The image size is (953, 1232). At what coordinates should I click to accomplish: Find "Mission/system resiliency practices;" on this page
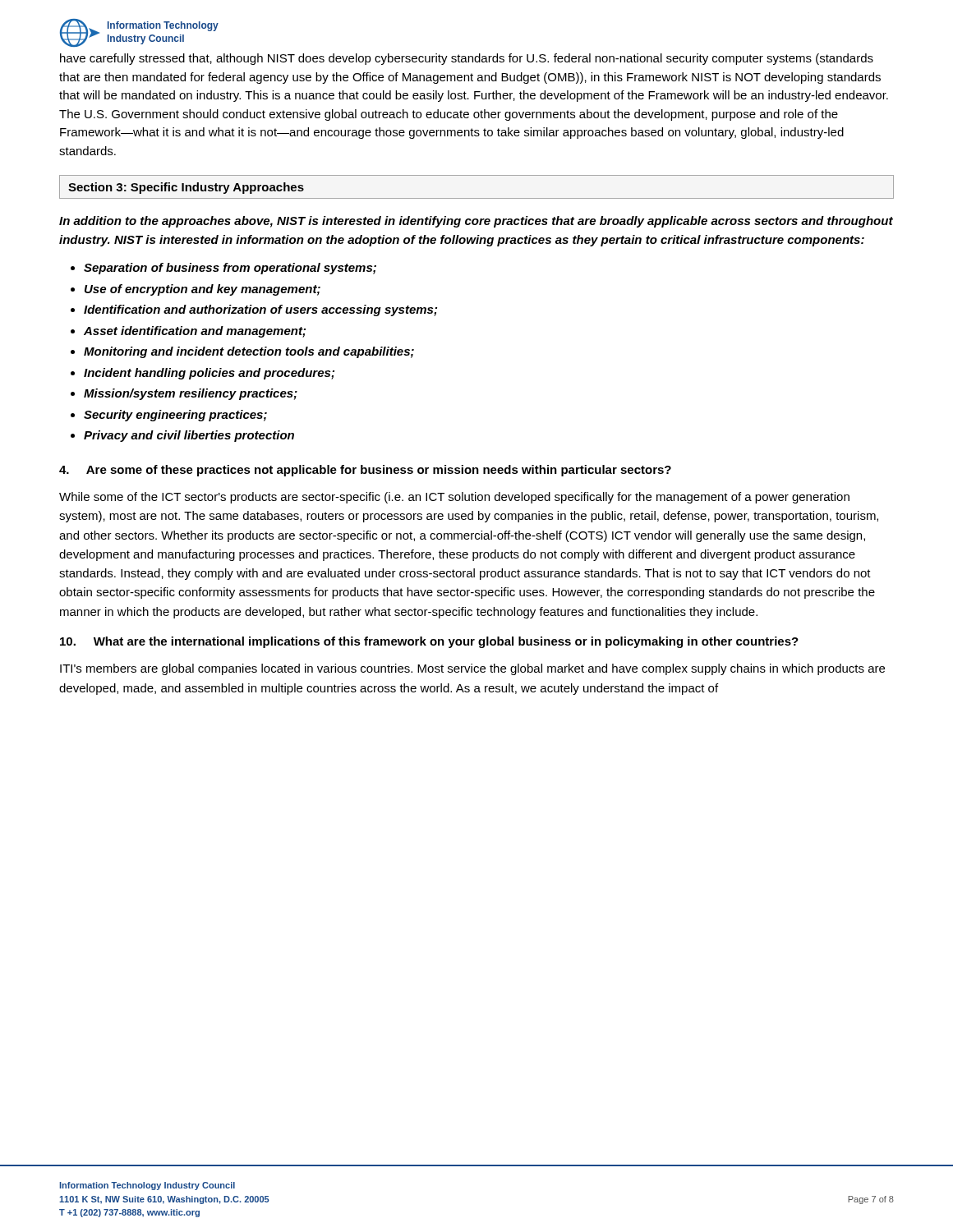pyautogui.click(x=191, y=393)
